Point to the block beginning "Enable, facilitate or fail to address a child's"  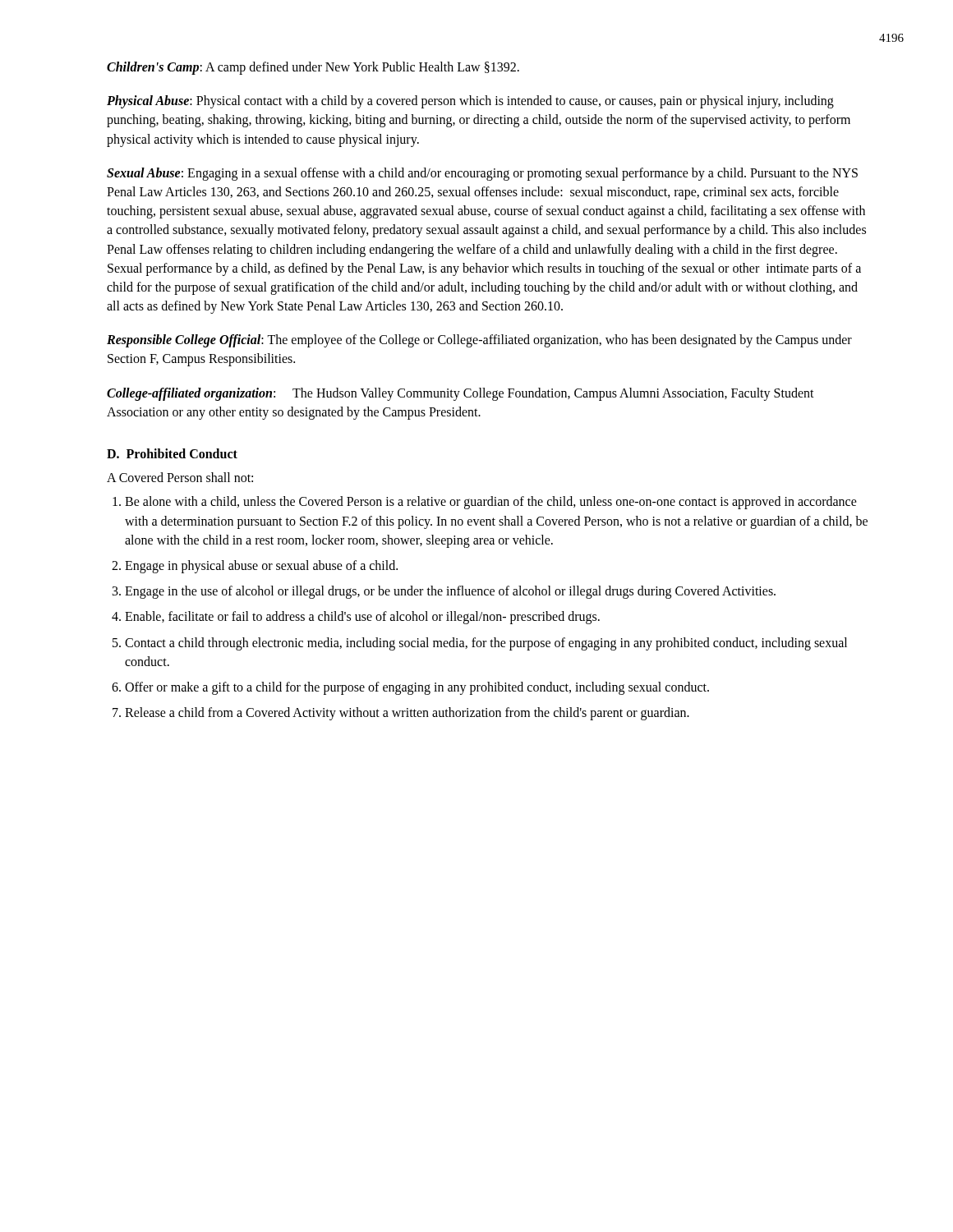(498, 617)
